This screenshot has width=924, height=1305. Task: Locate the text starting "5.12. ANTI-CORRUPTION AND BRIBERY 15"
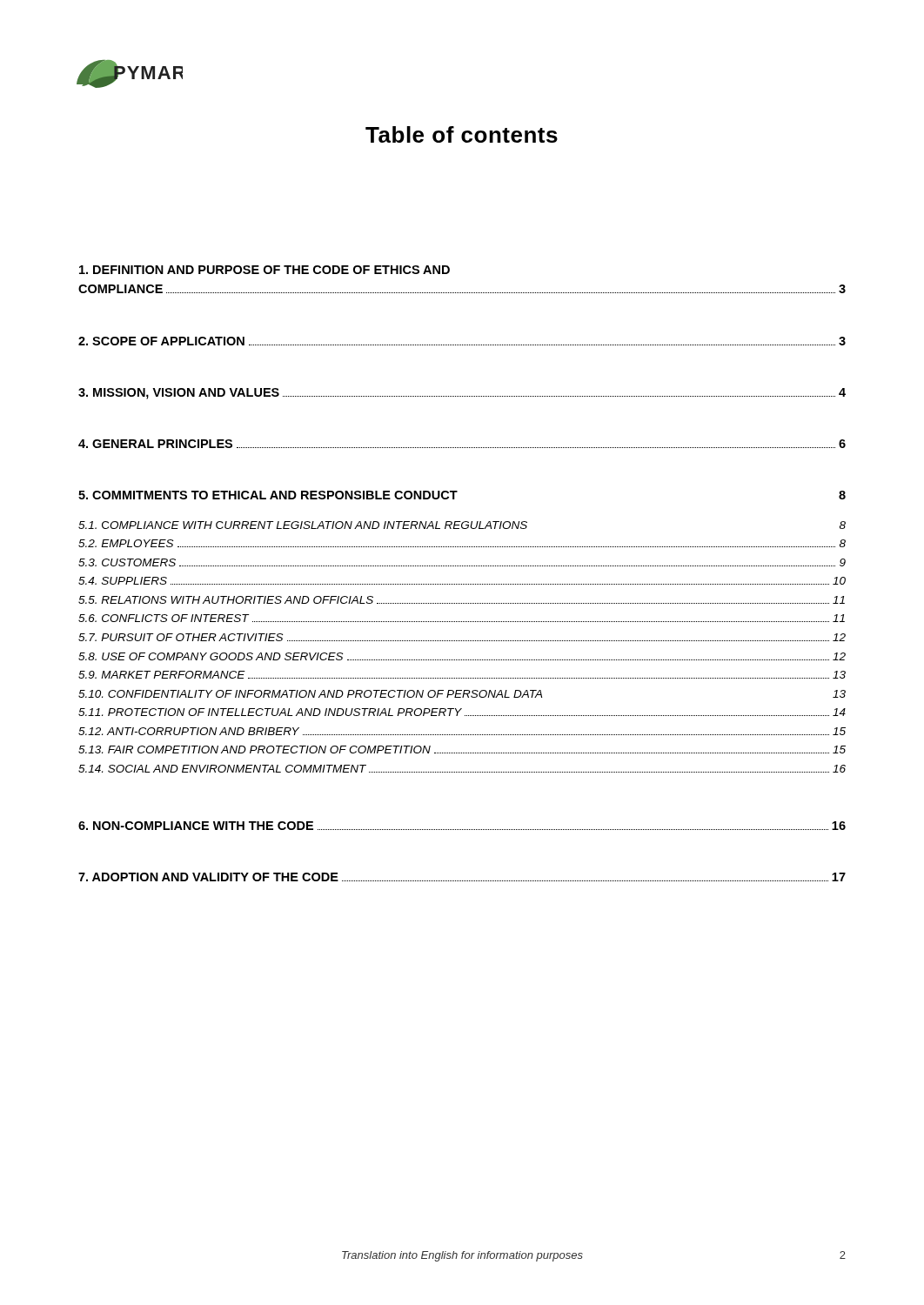462,731
